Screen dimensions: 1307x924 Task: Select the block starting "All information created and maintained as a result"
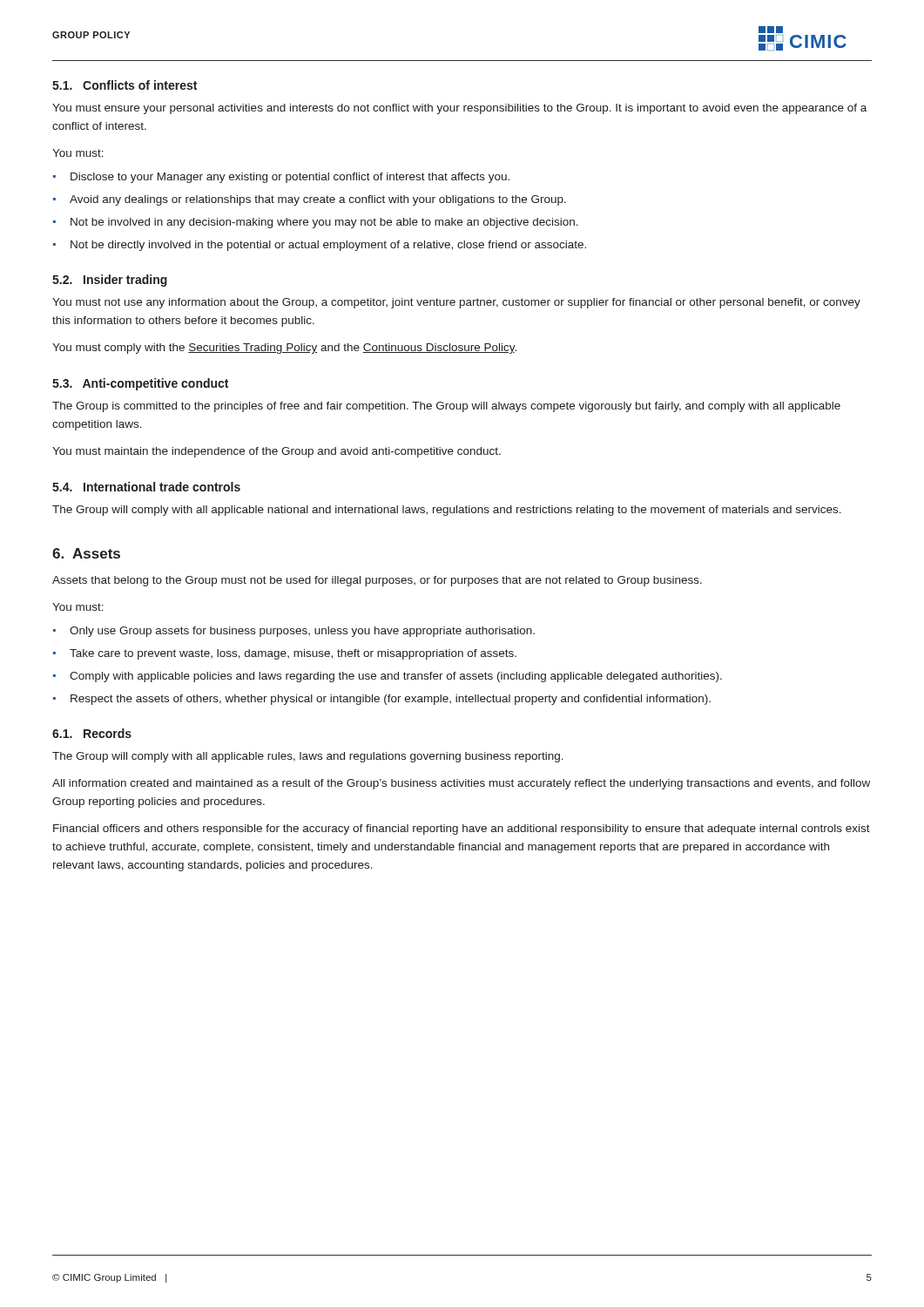tap(461, 792)
